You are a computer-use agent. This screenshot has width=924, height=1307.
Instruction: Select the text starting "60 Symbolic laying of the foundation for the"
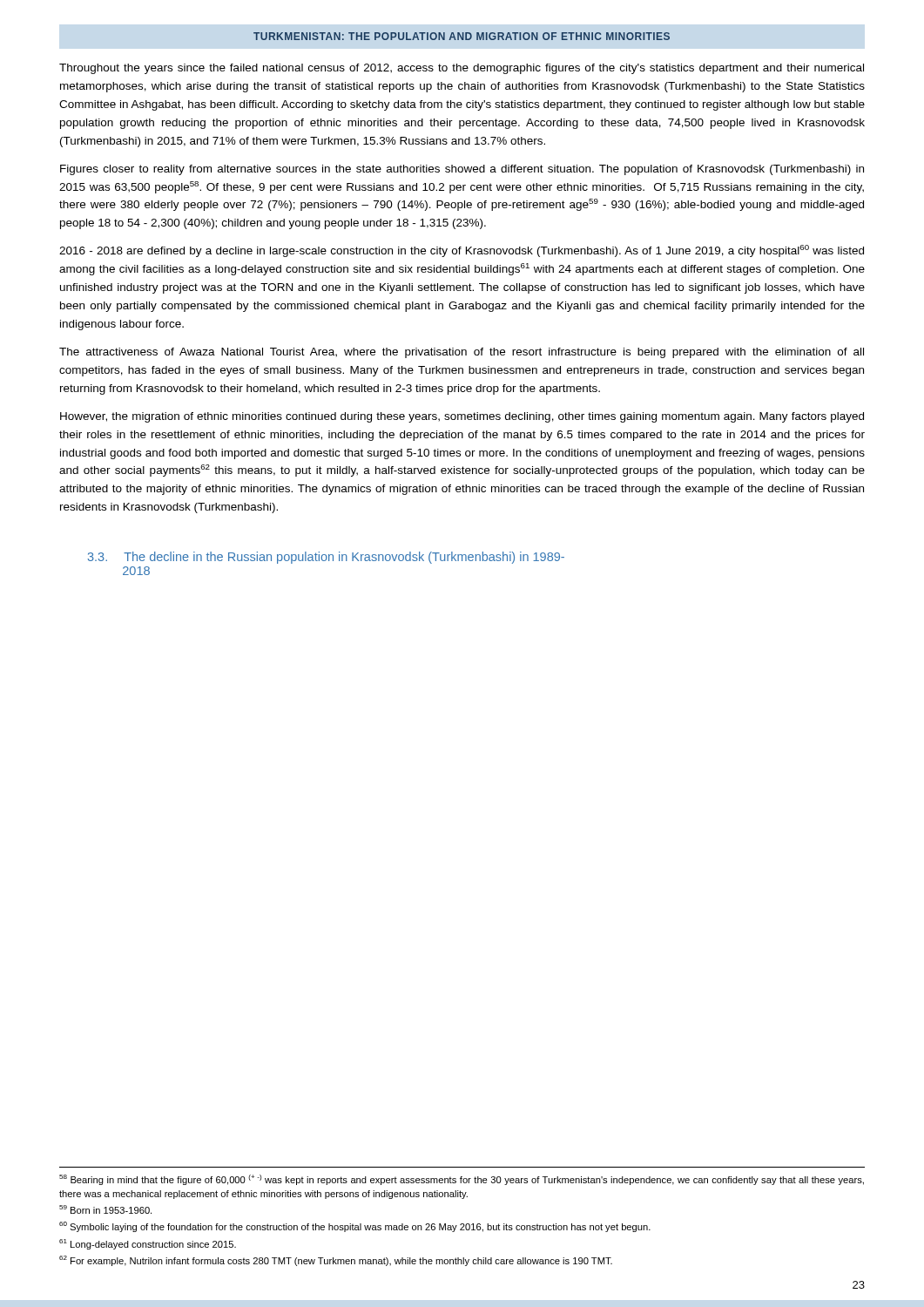(x=355, y=1226)
